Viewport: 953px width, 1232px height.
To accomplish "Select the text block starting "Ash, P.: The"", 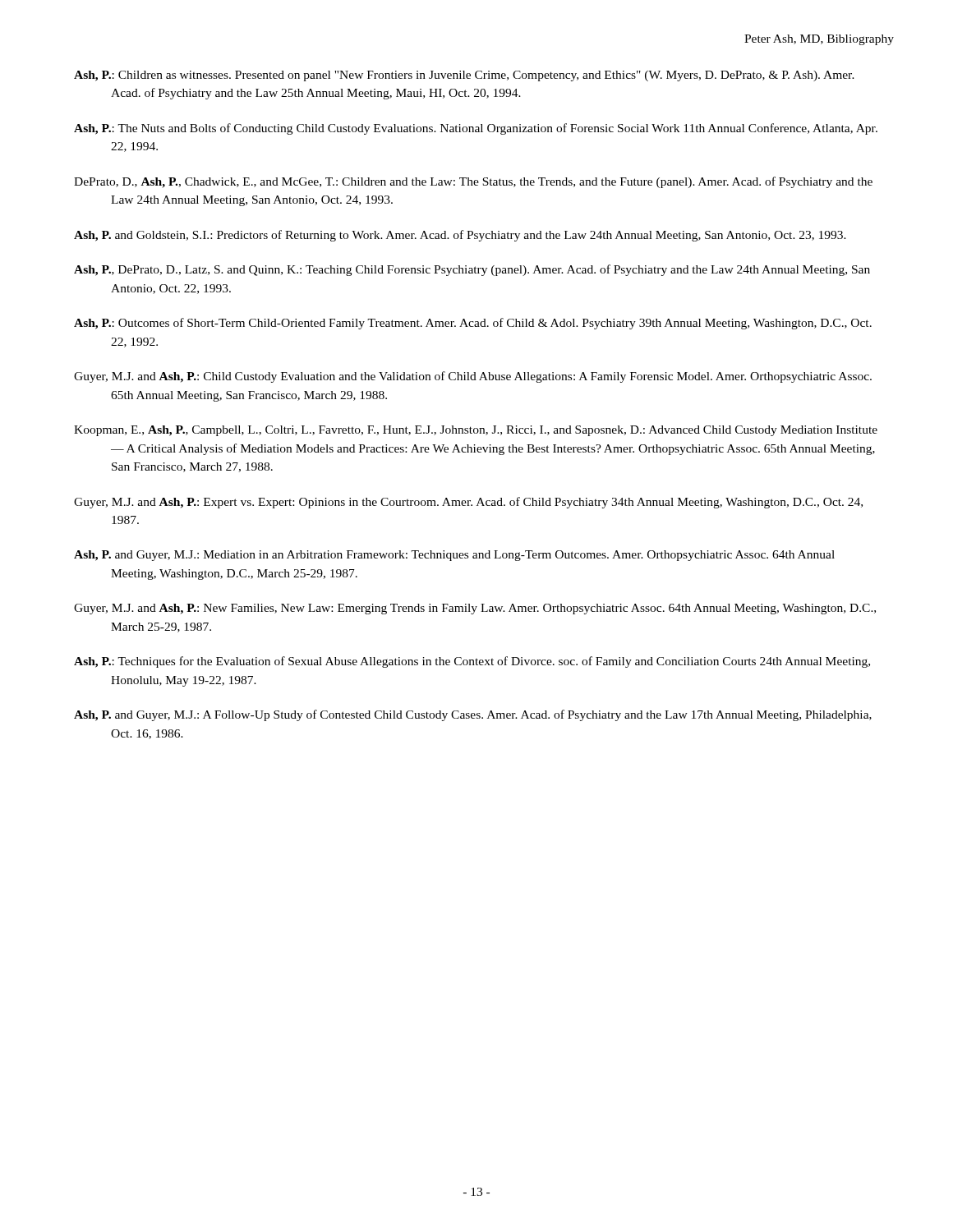I will 476,137.
